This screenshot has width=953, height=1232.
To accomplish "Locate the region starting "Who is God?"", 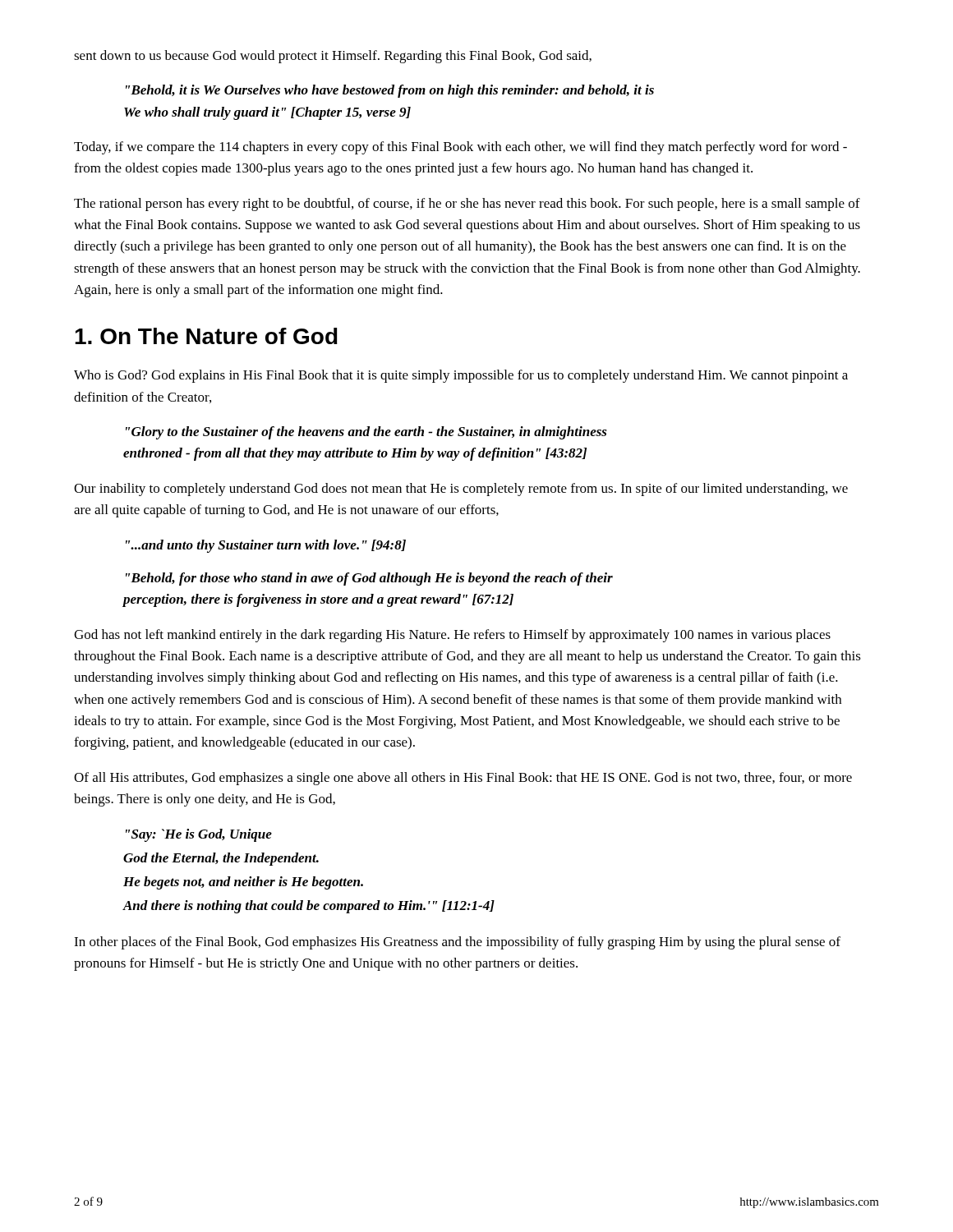I will click(468, 387).
